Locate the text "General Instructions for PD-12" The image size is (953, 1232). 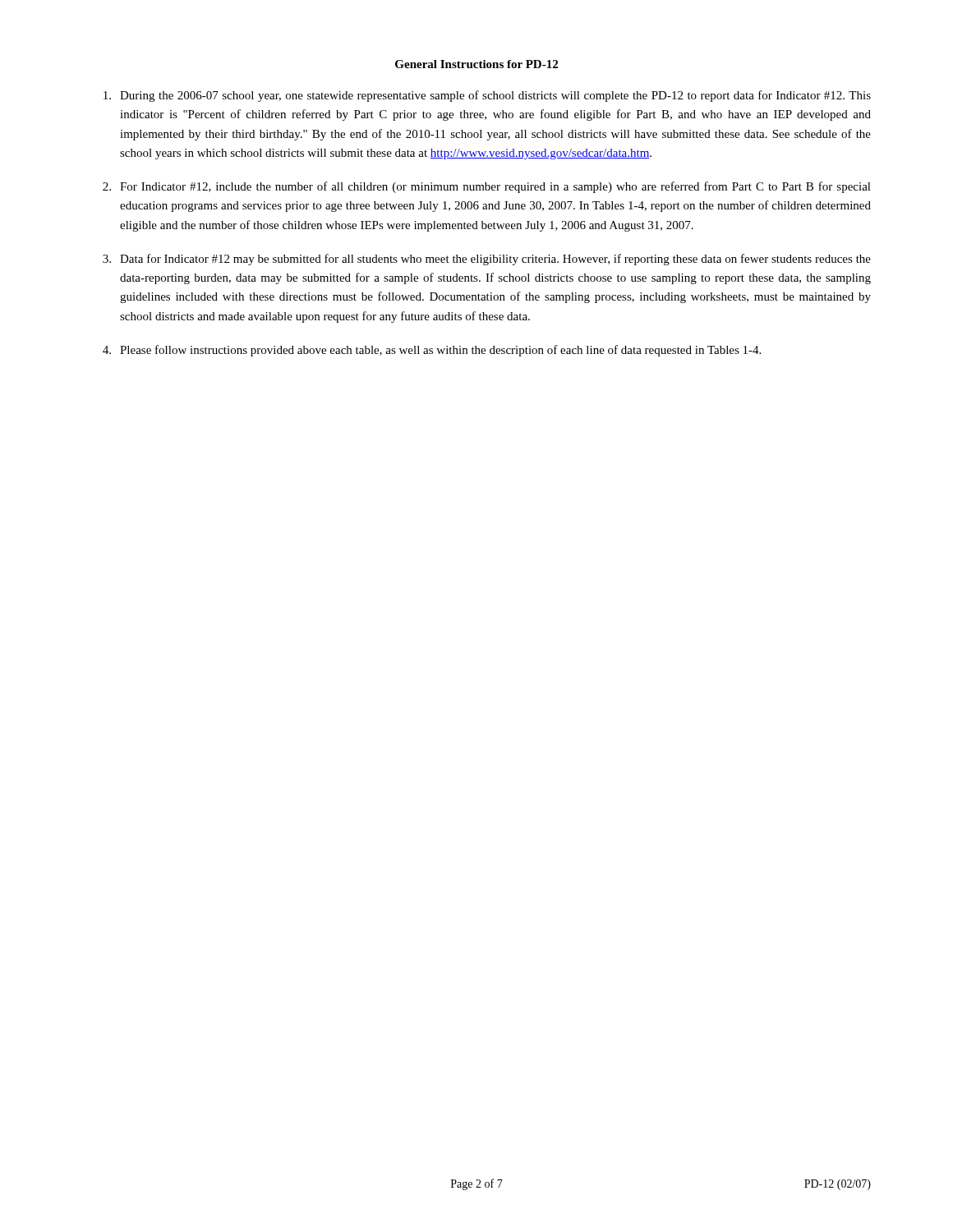[476, 64]
